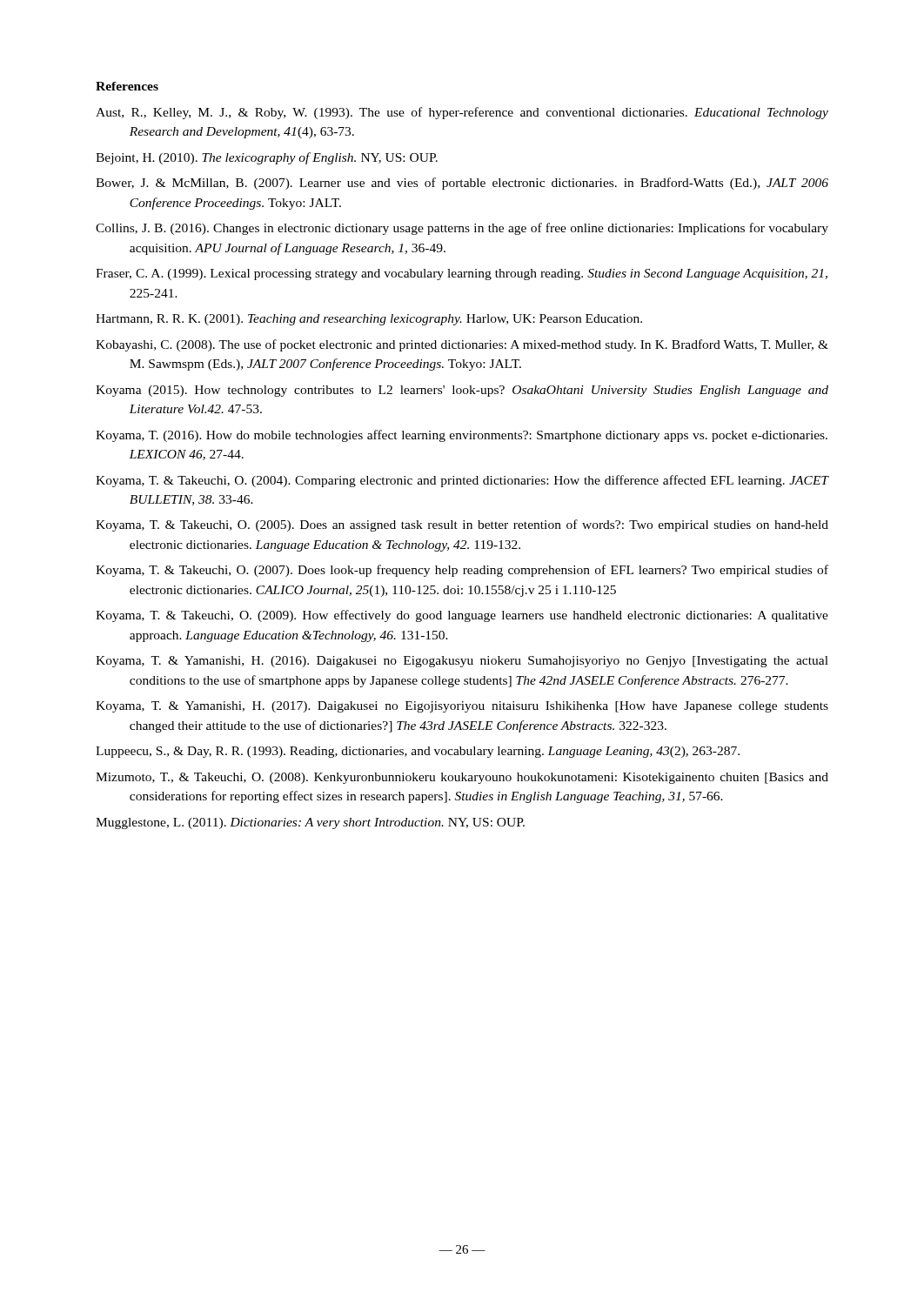Locate the list item containing "Bower, J. & McMillan, B. (2007). Learner use"

click(462, 192)
